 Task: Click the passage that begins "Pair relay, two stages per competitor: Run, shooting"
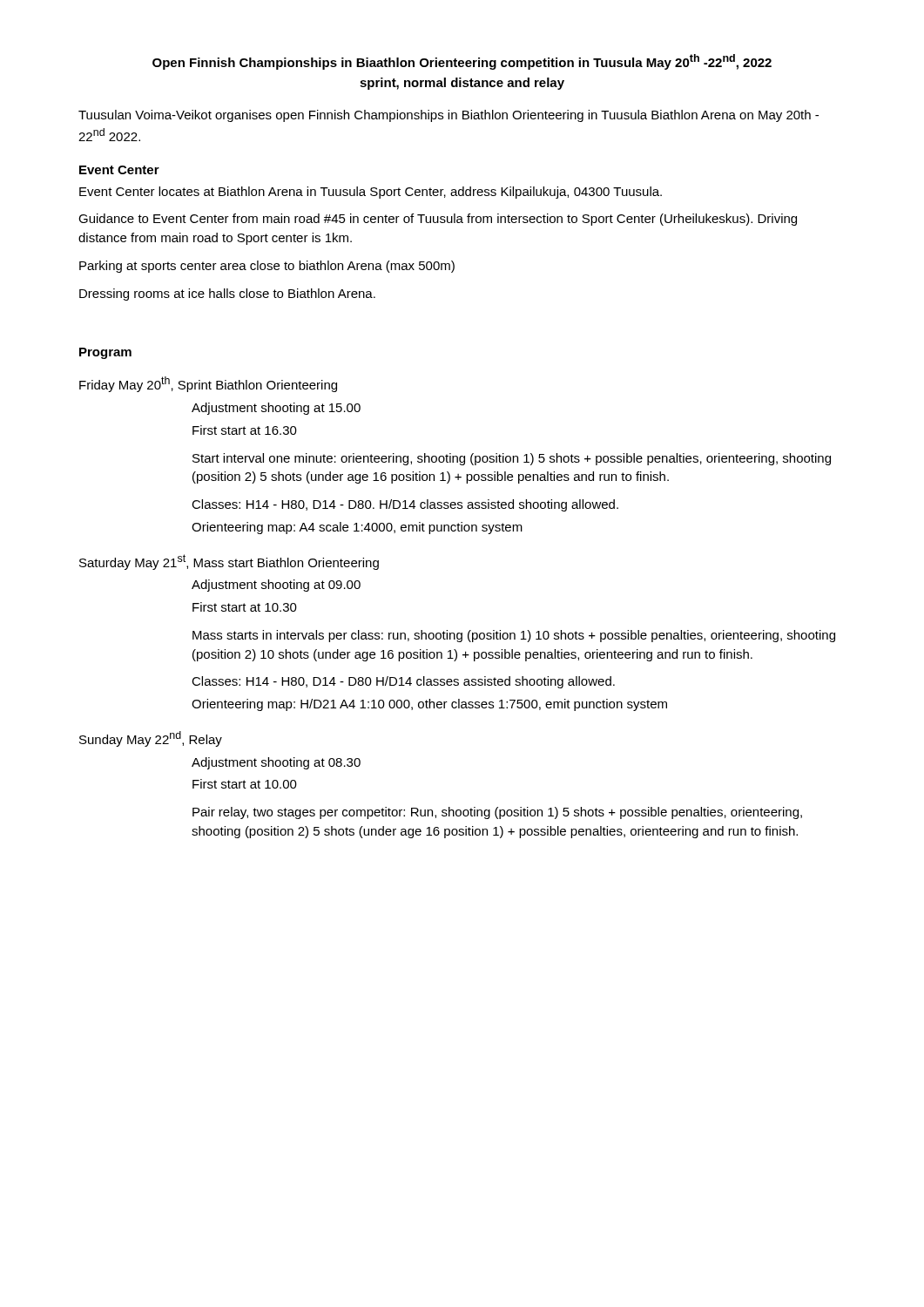pyautogui.click(x=519, y=821)
